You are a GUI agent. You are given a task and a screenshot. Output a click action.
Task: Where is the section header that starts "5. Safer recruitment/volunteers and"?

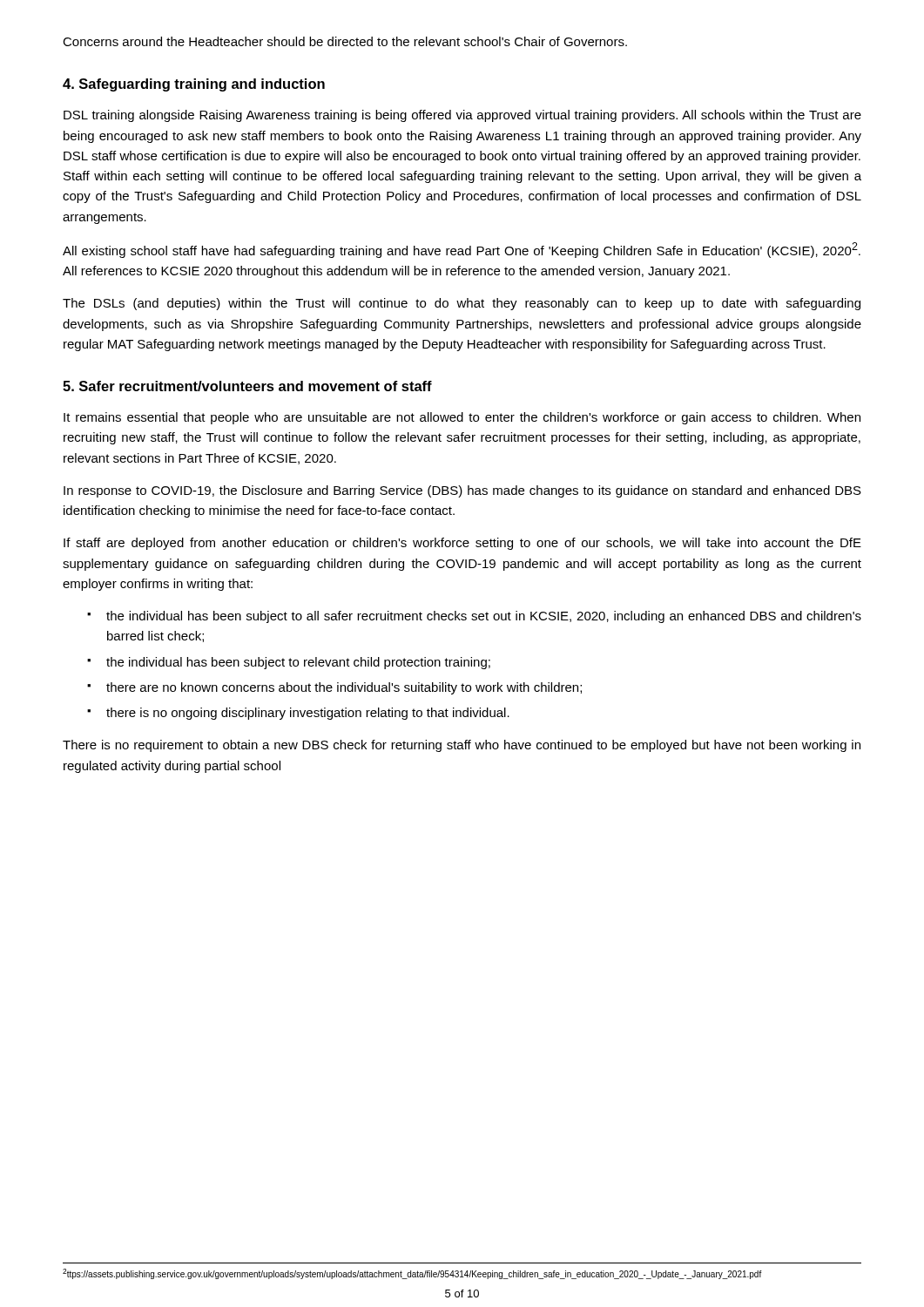pos(247,386)
